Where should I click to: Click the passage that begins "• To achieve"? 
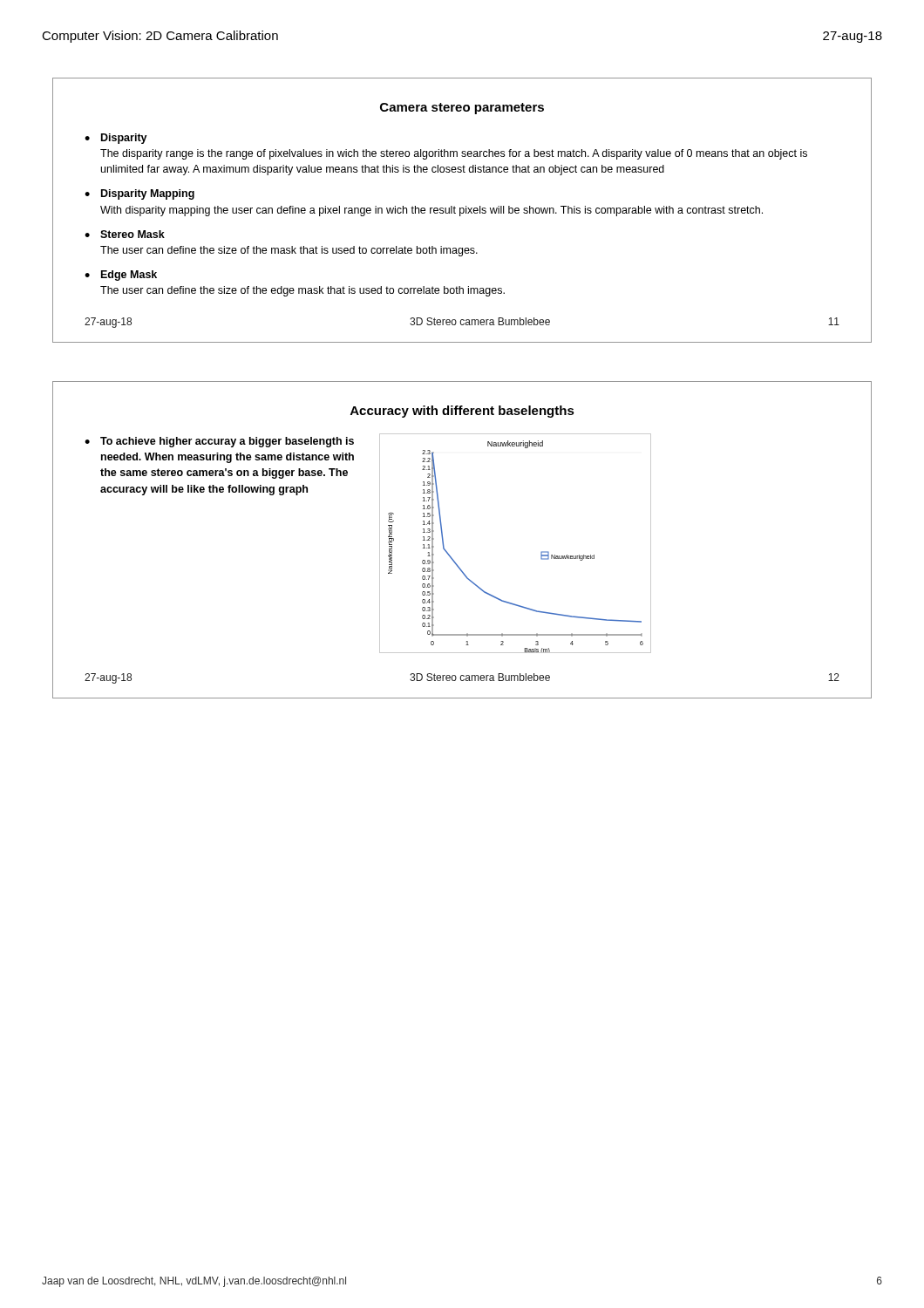(368, 546)
